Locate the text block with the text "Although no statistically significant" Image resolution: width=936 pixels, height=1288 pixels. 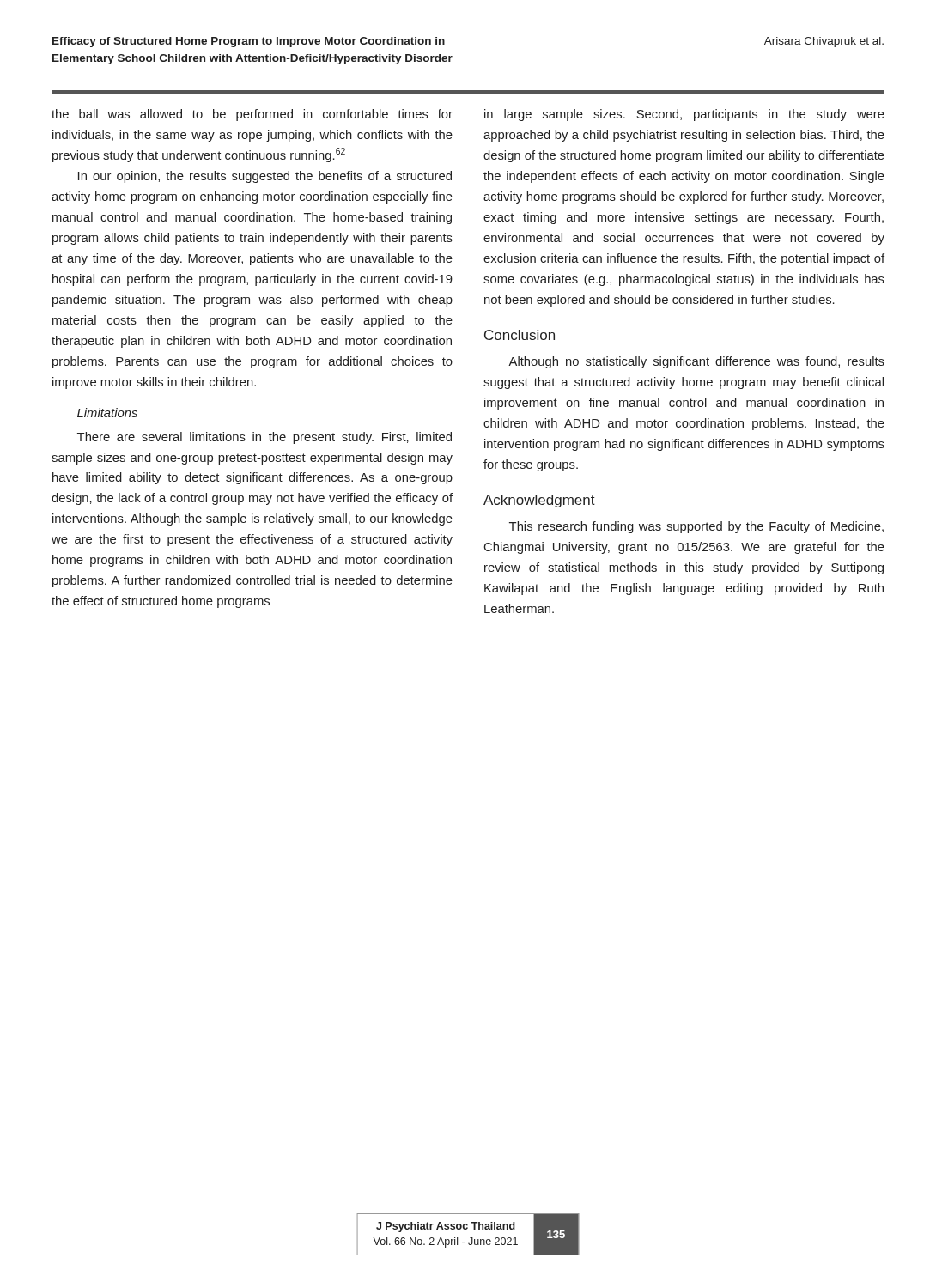coord(684,413)
